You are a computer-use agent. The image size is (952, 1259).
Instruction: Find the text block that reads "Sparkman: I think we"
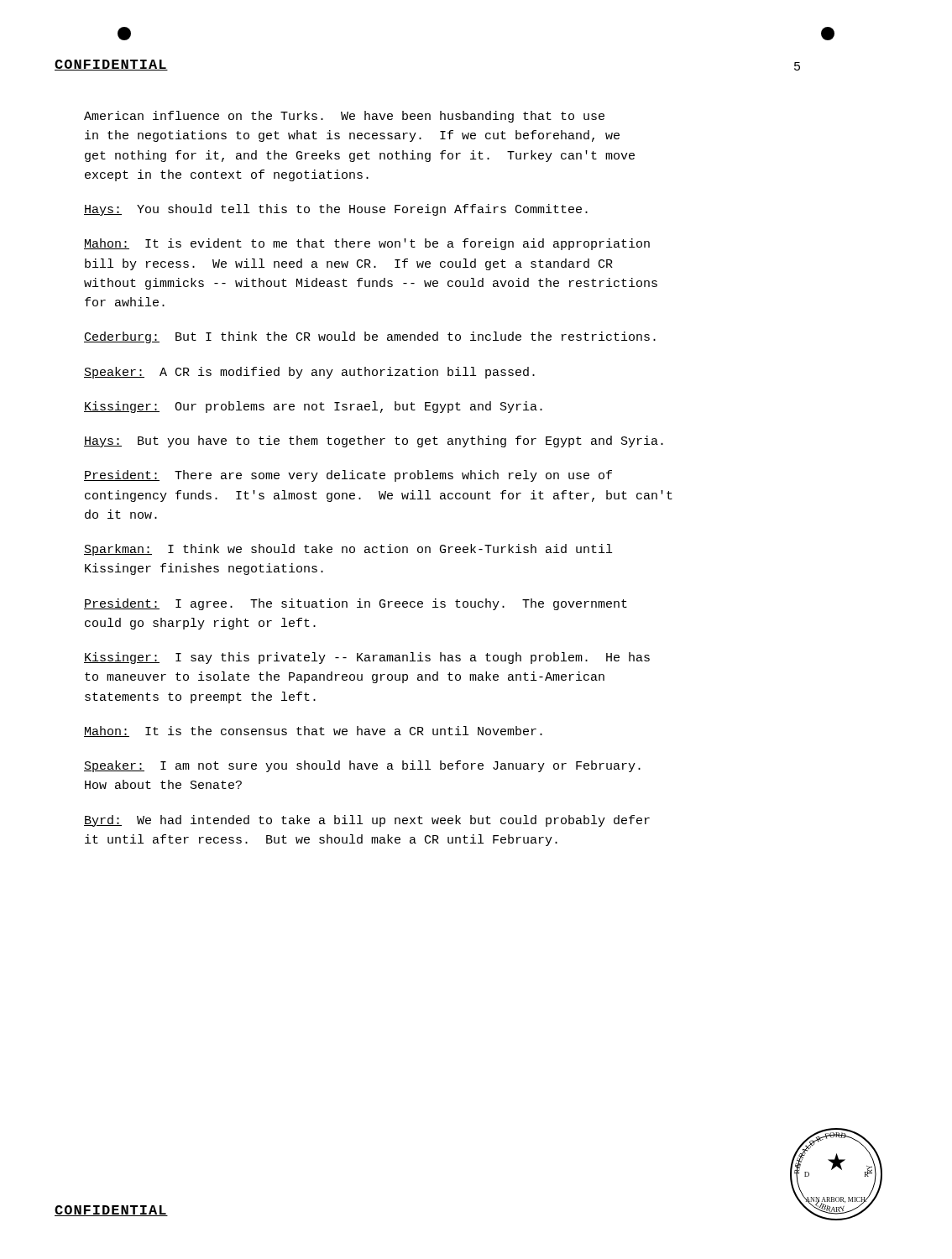pyautogui.click(x=348, y=560)
